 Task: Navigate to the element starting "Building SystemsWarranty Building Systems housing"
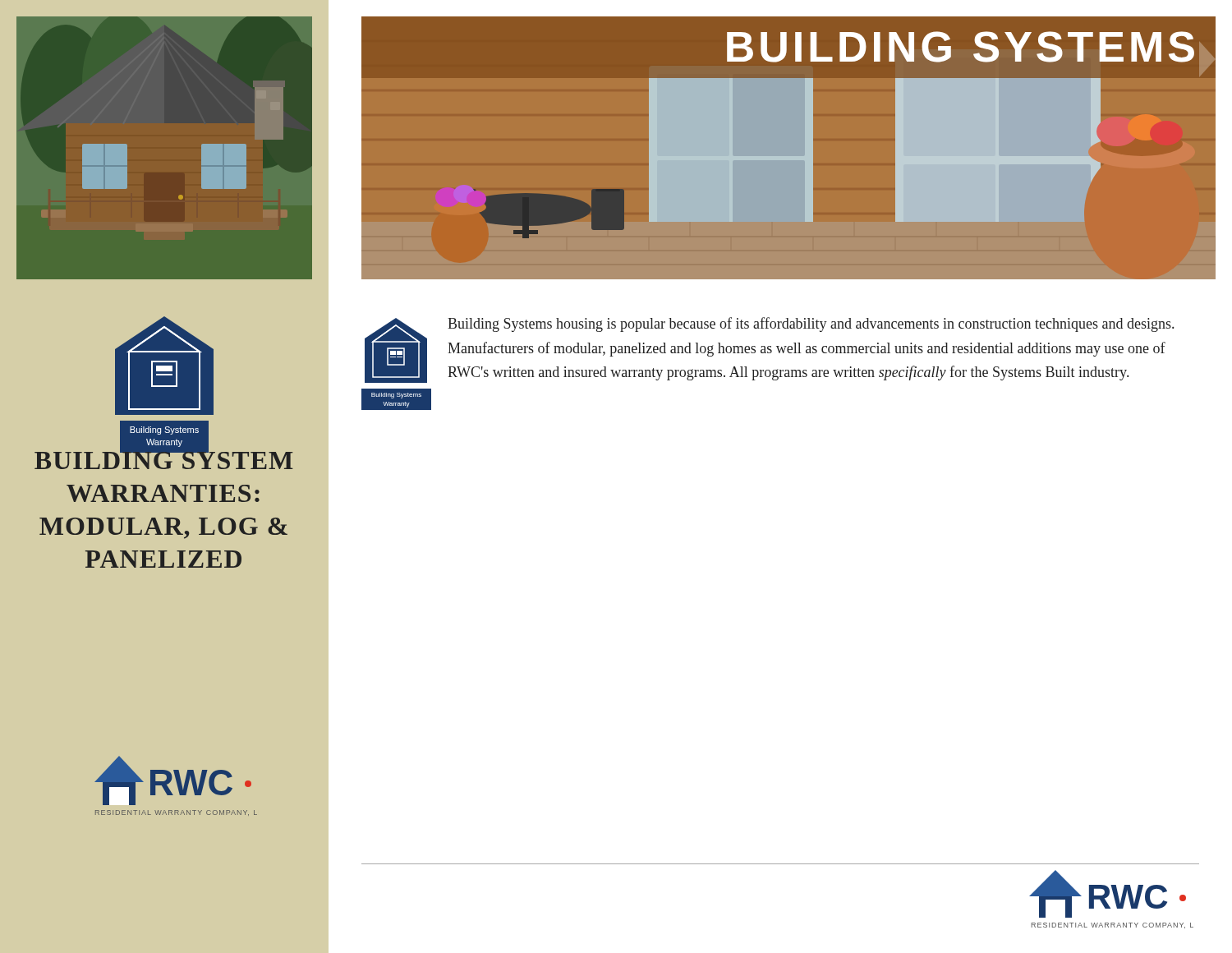pyautogui.click(x=772, y=361)
